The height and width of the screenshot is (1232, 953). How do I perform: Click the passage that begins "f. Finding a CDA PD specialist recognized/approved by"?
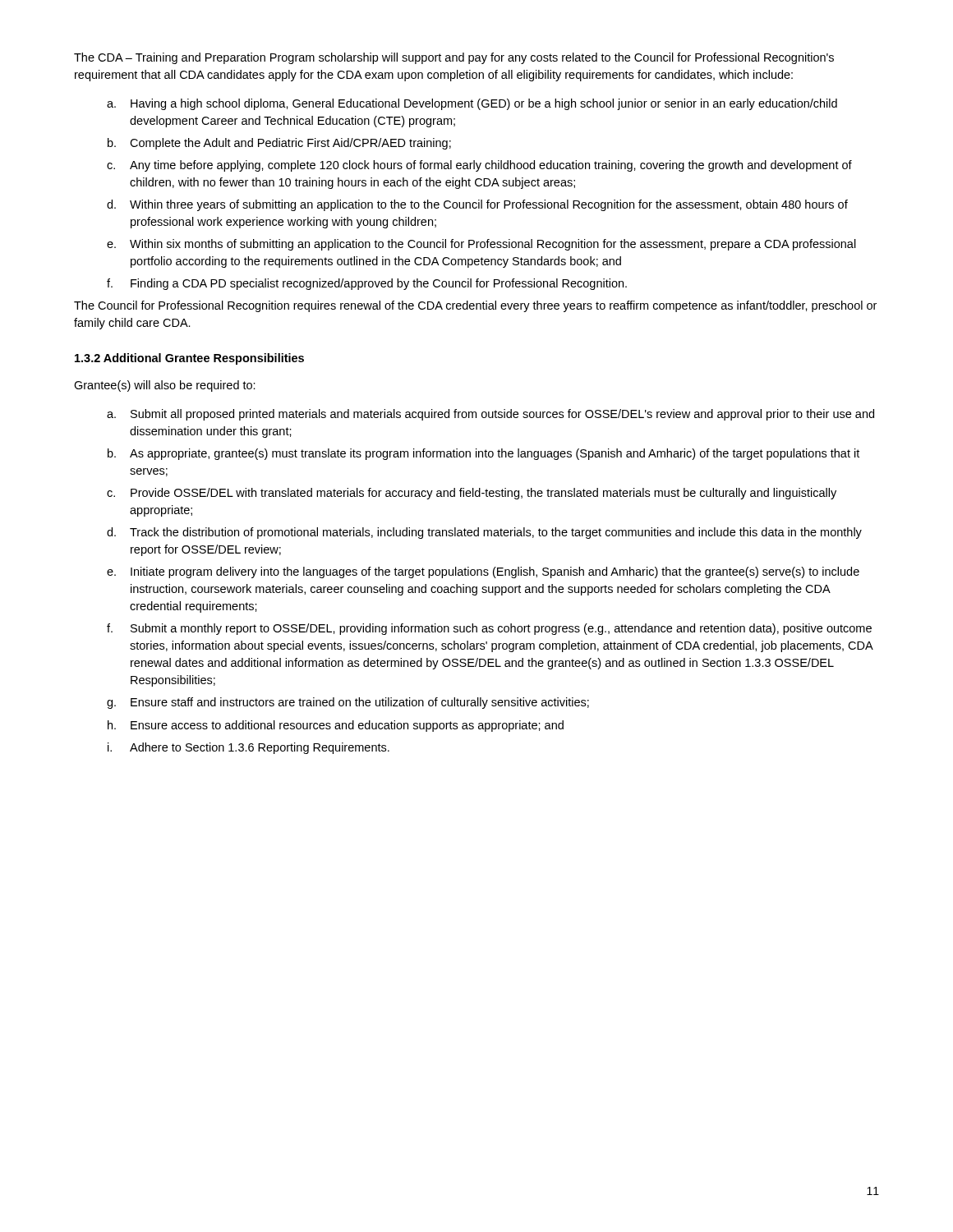click(x=493, y=284)
